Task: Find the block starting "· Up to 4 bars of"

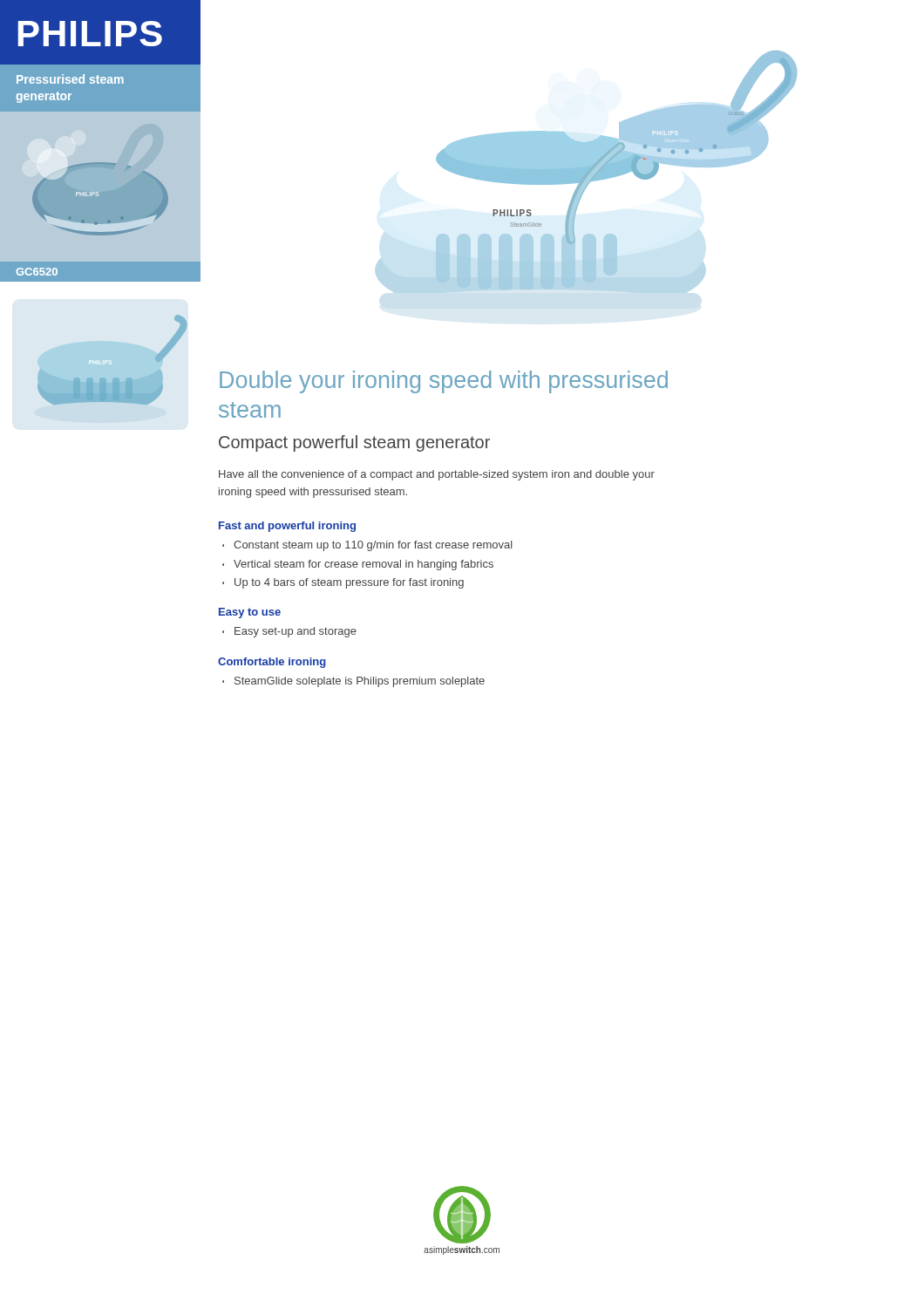Action: (x=343, y=582)
